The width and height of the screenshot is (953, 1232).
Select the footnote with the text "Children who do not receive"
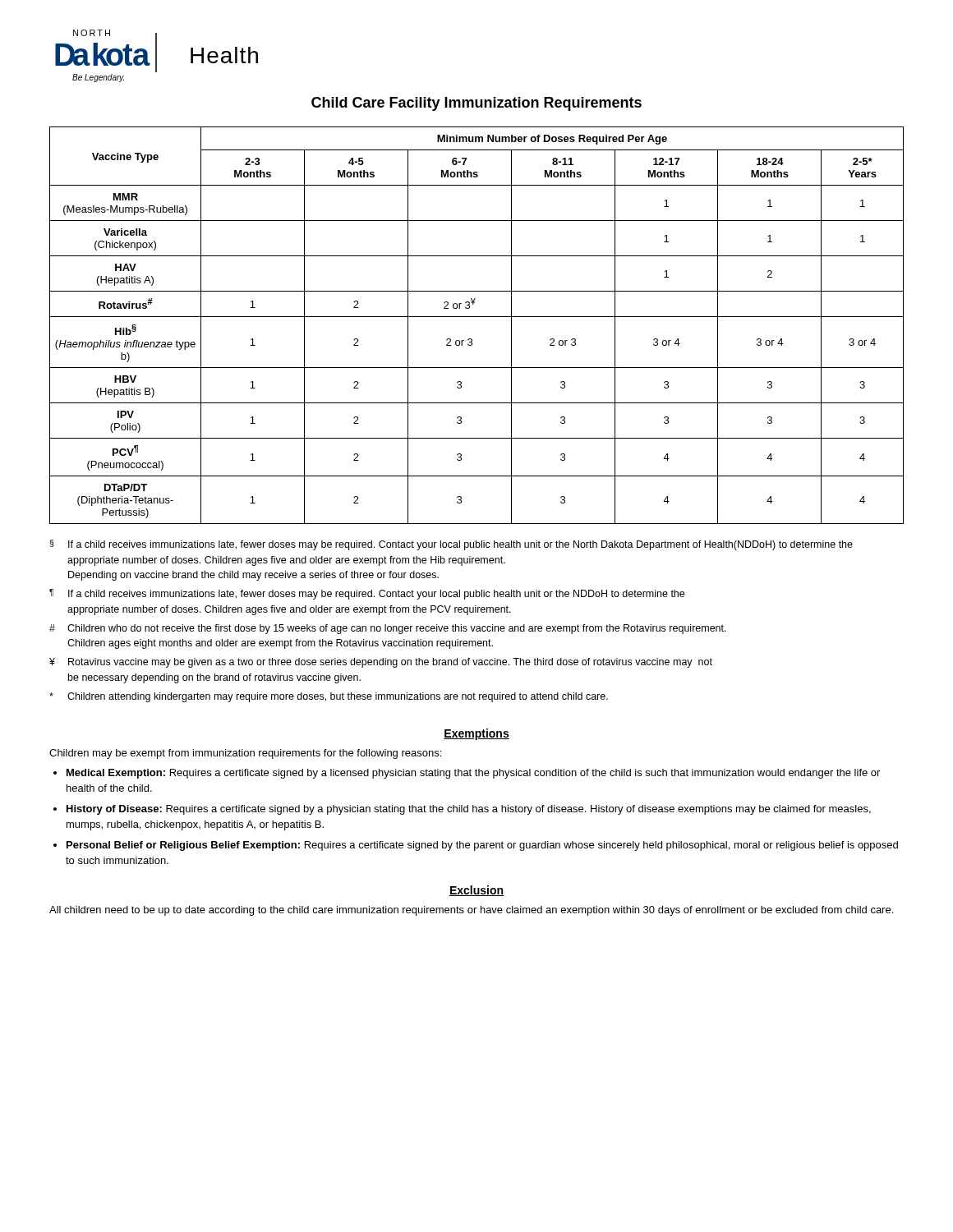coord(388,636)
